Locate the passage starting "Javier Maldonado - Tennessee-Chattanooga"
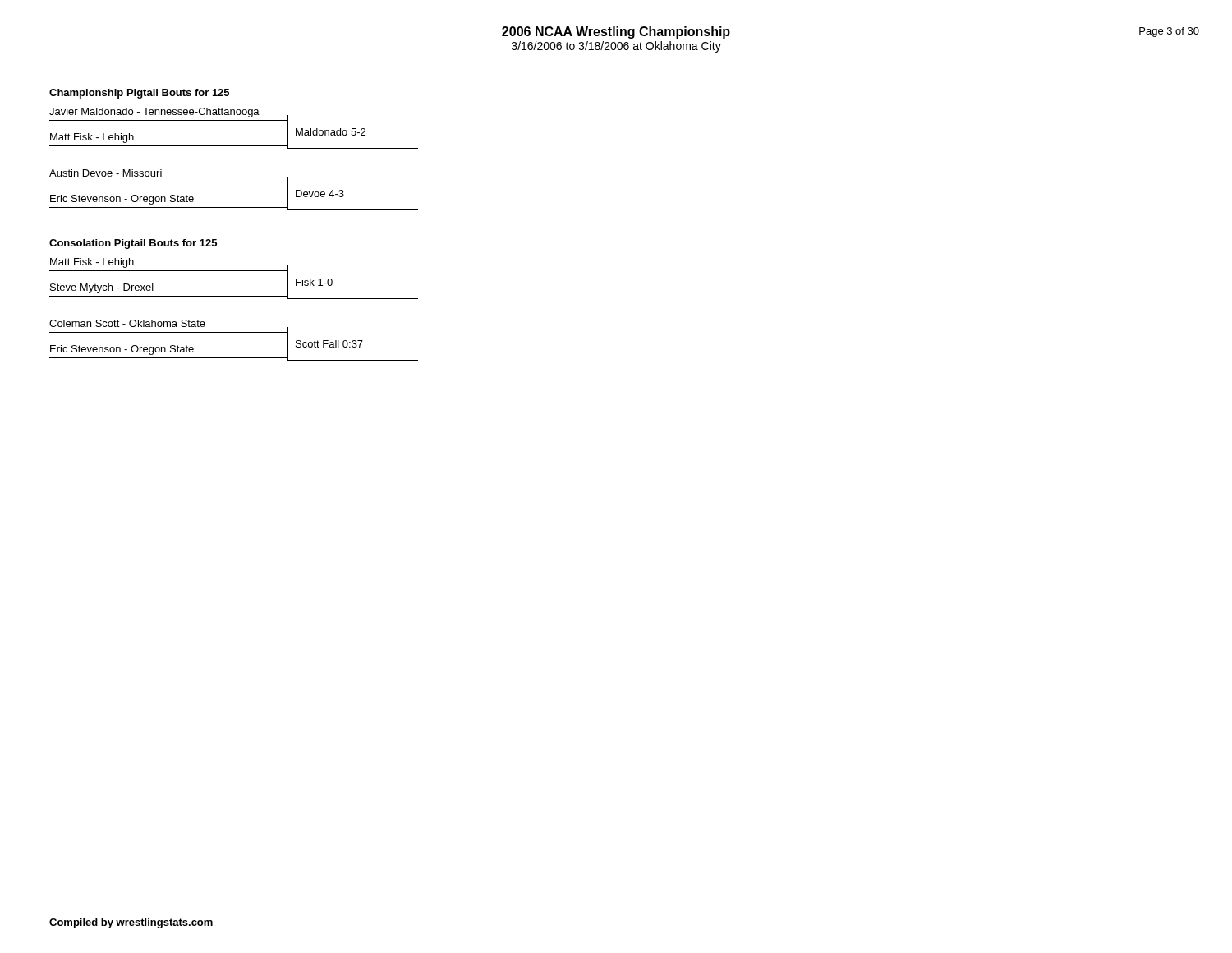Image resolution: width=1232 pixels, height=953 pixels. (x=234, y=127)
